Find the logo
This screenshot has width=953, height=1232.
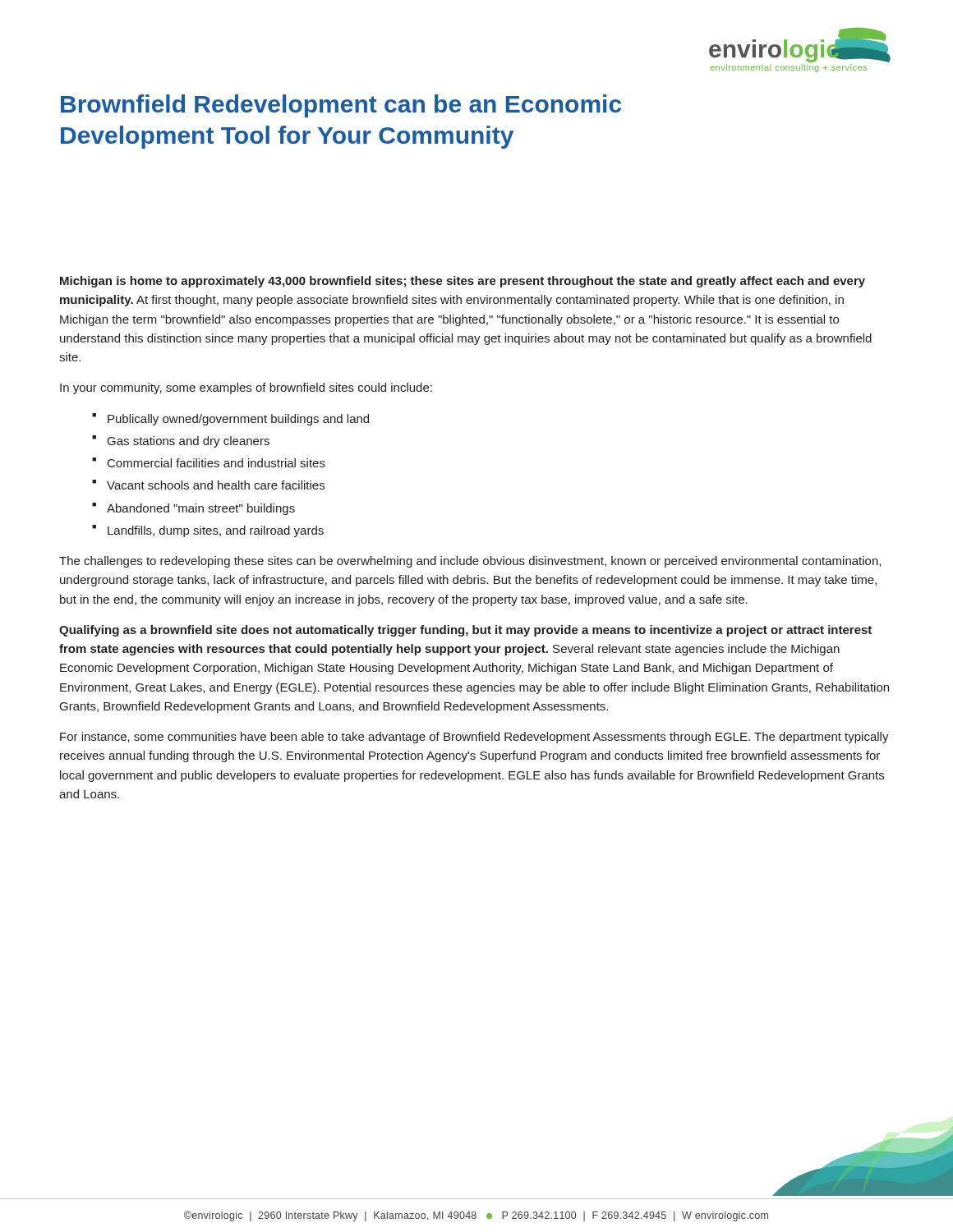(x=803, y=52)
